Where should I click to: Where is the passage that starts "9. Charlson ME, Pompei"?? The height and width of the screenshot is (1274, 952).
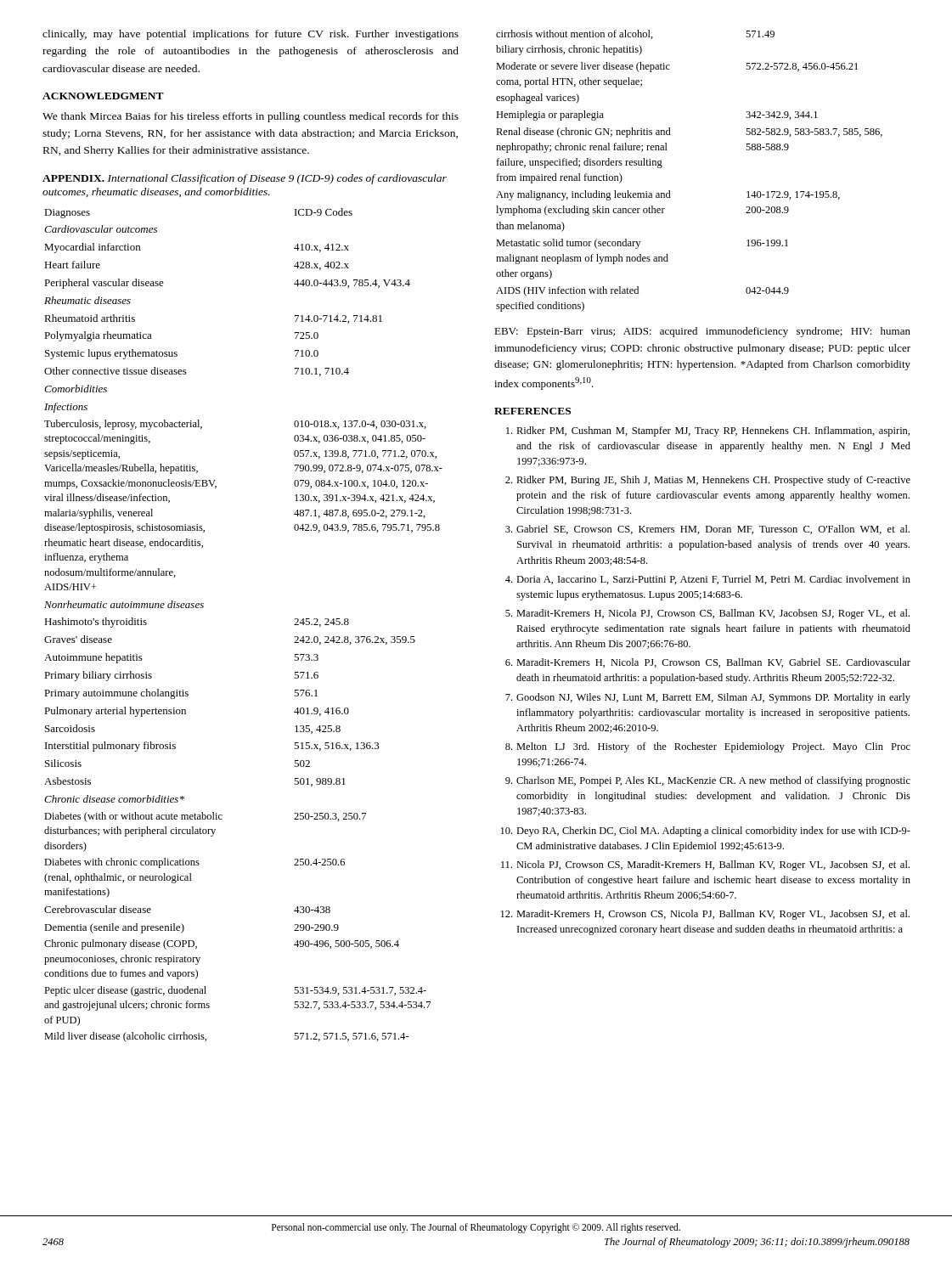[702, 796]
